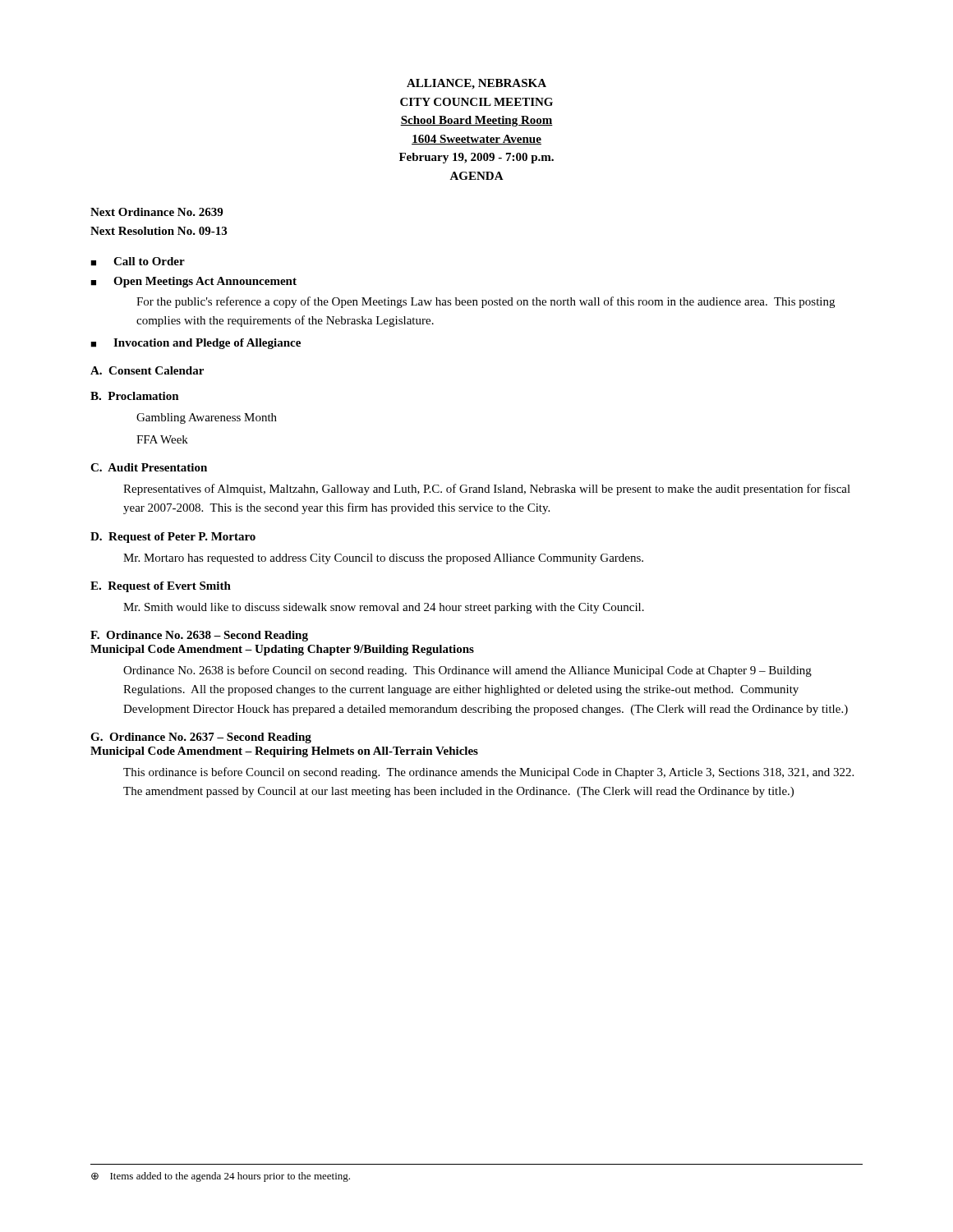
Task: Locate the footnote with the text "⊕ Items added to"
Action: point(221,1176)
